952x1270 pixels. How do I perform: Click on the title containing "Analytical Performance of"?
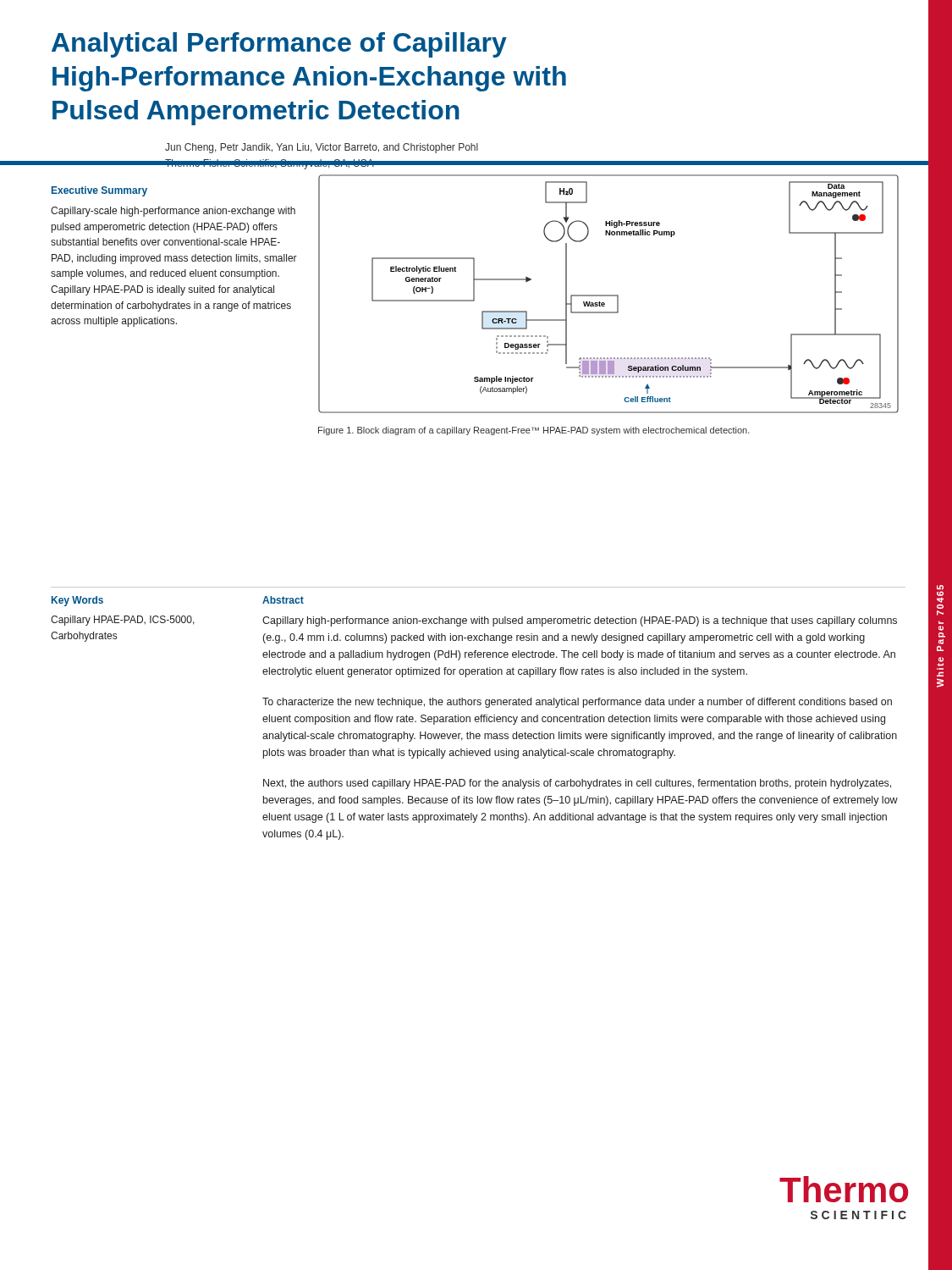tap(415, 76)
